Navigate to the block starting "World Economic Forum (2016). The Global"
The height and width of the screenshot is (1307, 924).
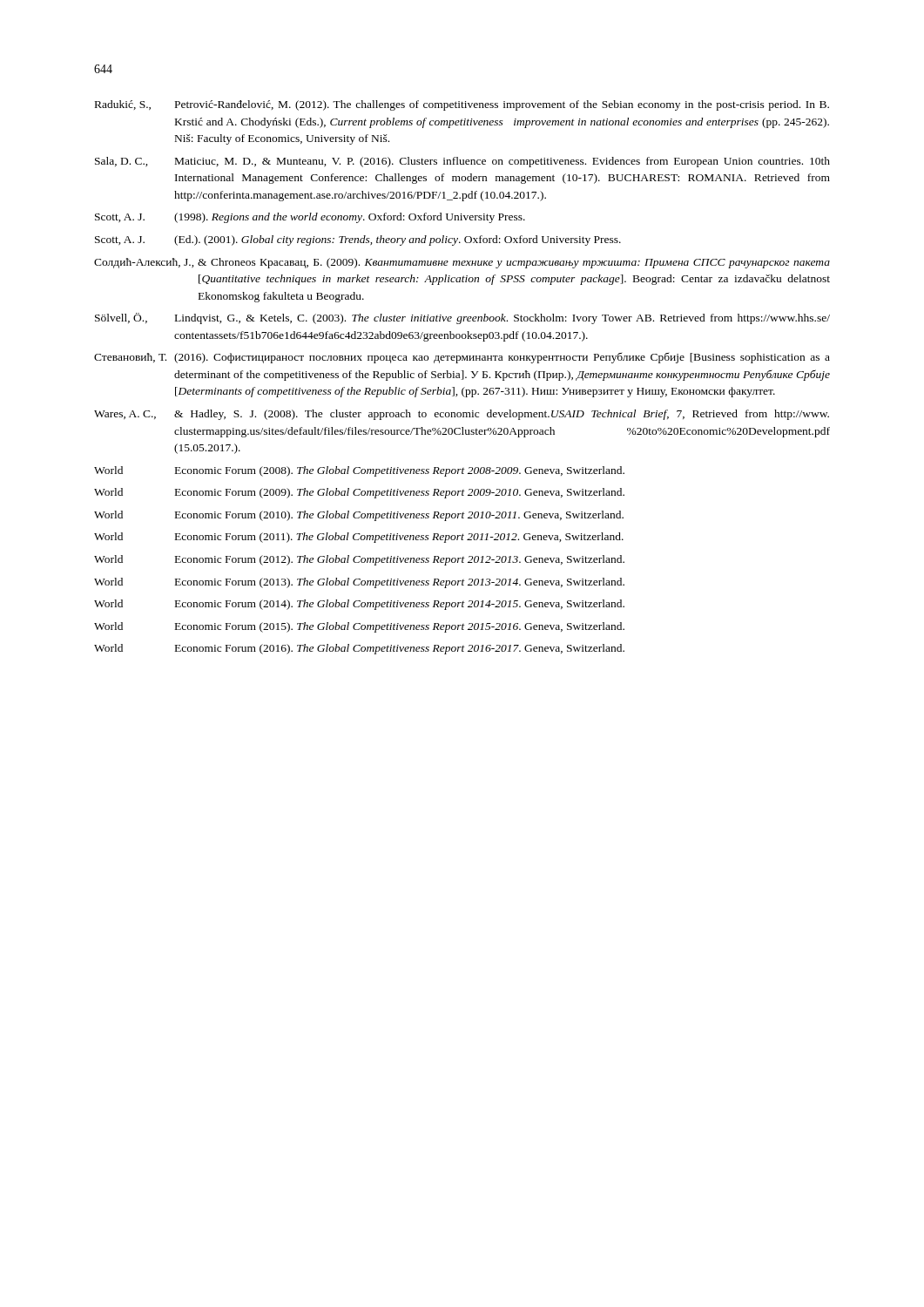click(462, 648)
